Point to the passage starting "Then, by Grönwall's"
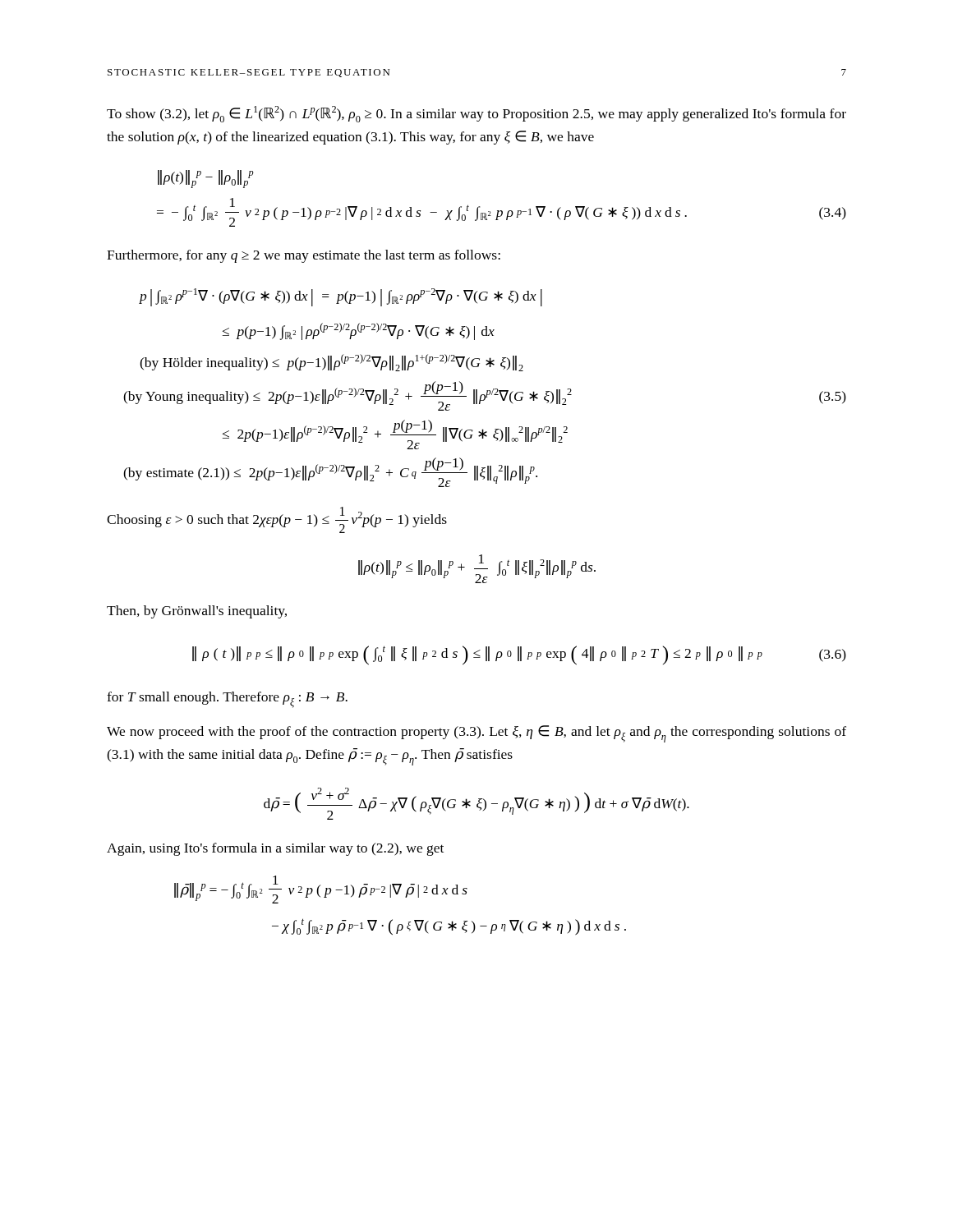 (197, 611)
